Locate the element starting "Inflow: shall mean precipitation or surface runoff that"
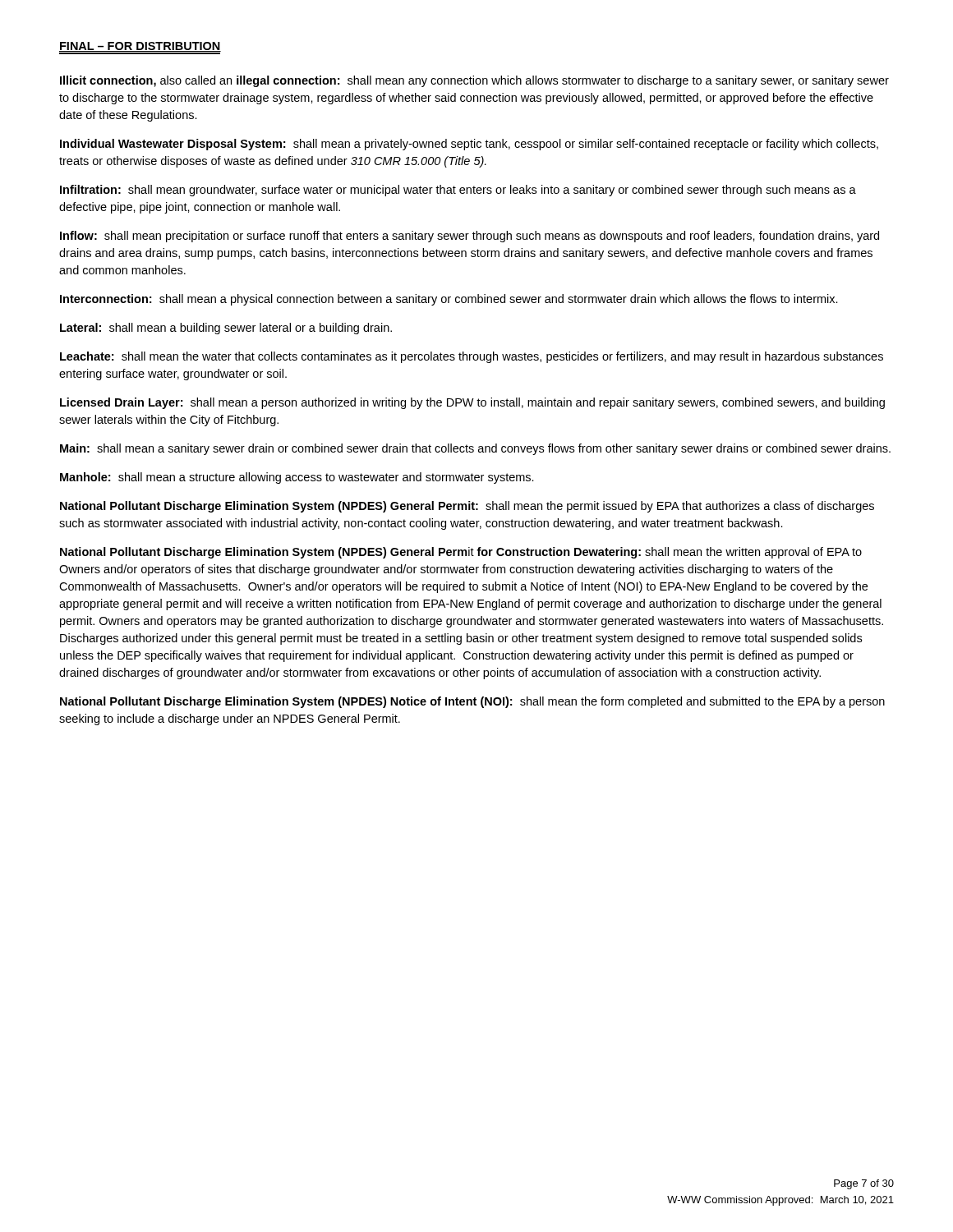953x1232 pixels. click(470, 253)
